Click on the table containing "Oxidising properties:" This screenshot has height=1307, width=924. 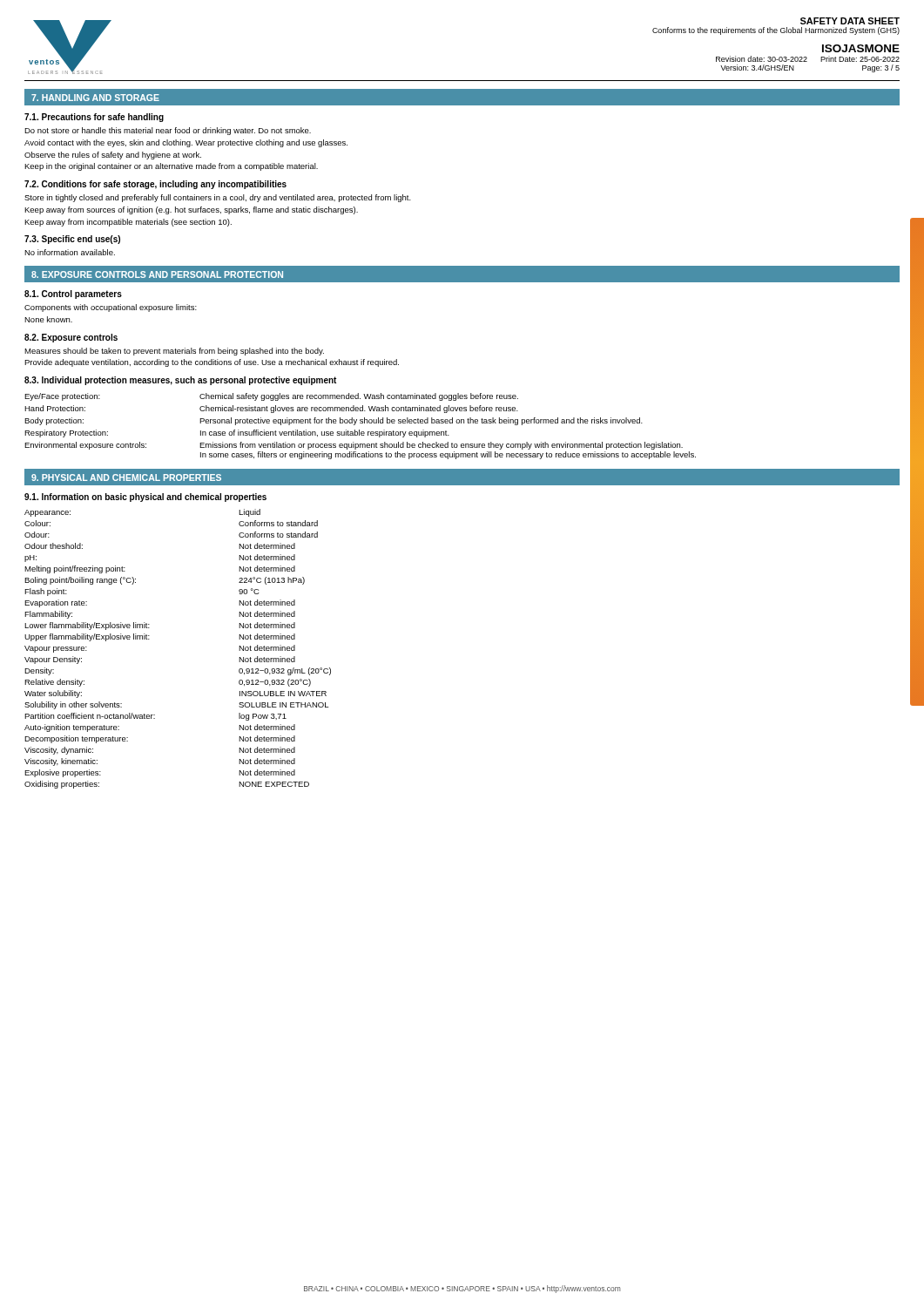(x=462, y=648)
